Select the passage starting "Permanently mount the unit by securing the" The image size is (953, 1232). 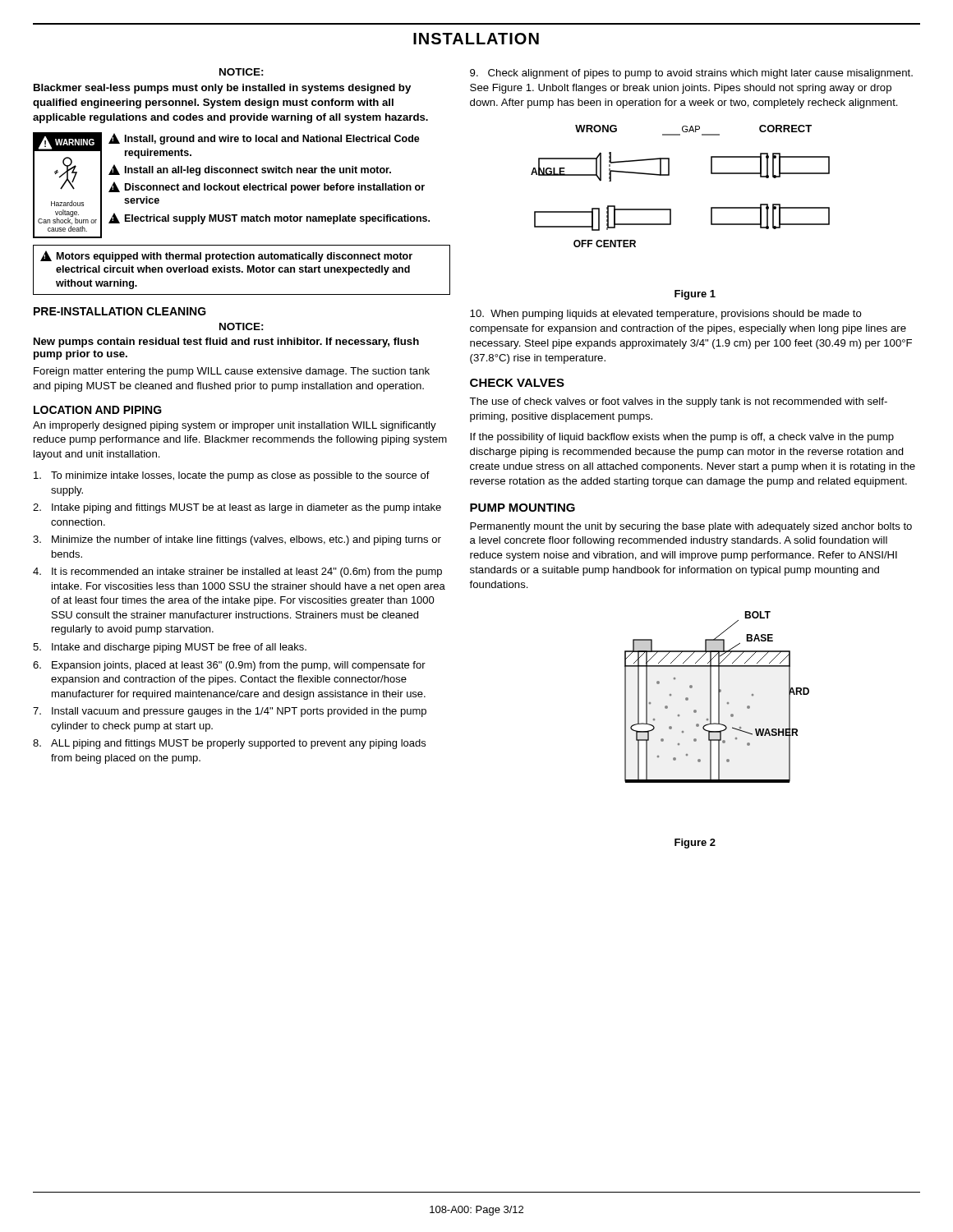click(x=691, y=555)
